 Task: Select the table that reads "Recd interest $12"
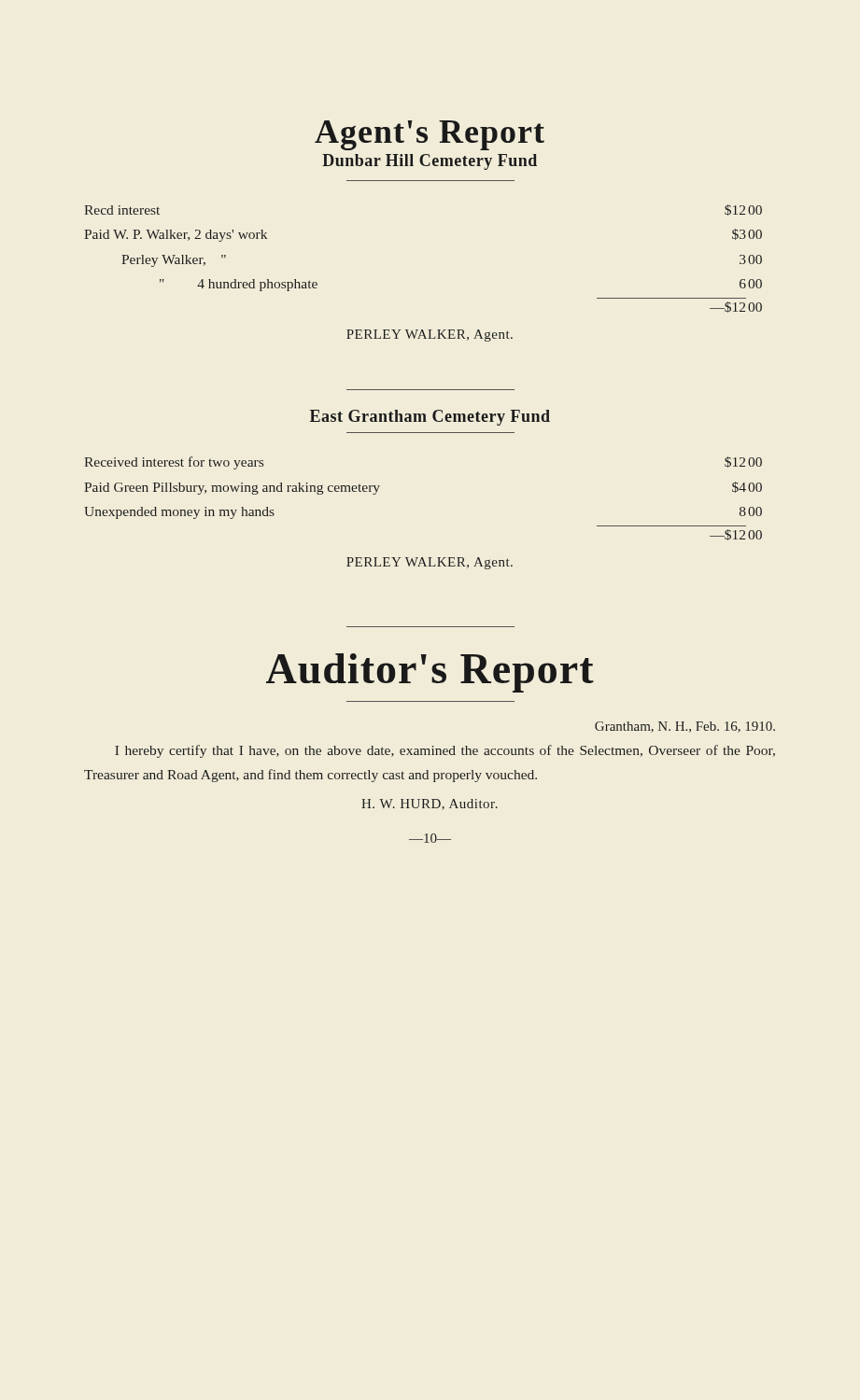click(430, 257)
